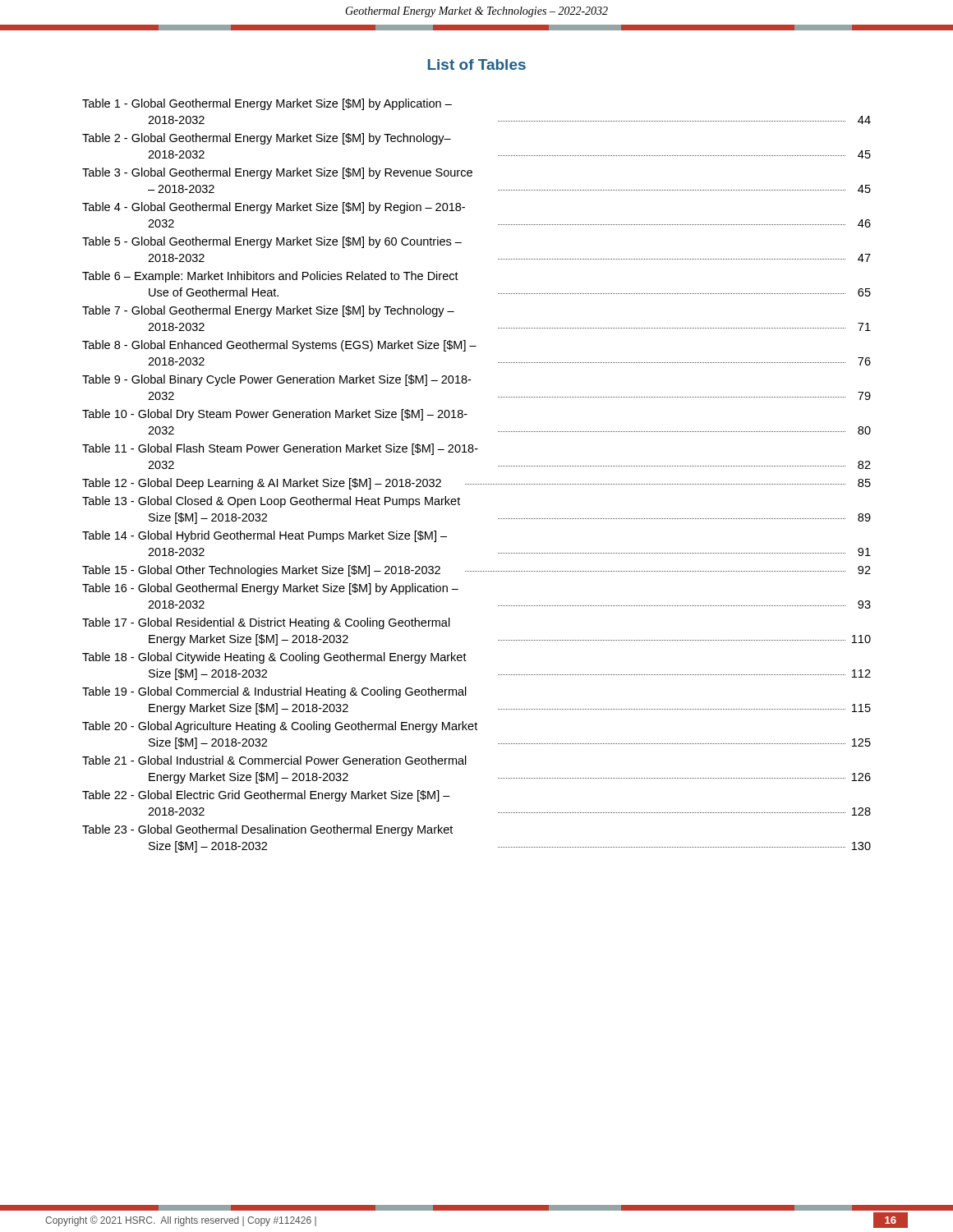
Task: Select the passage starting "Table 22 - Global"
Action: [266, 796]
